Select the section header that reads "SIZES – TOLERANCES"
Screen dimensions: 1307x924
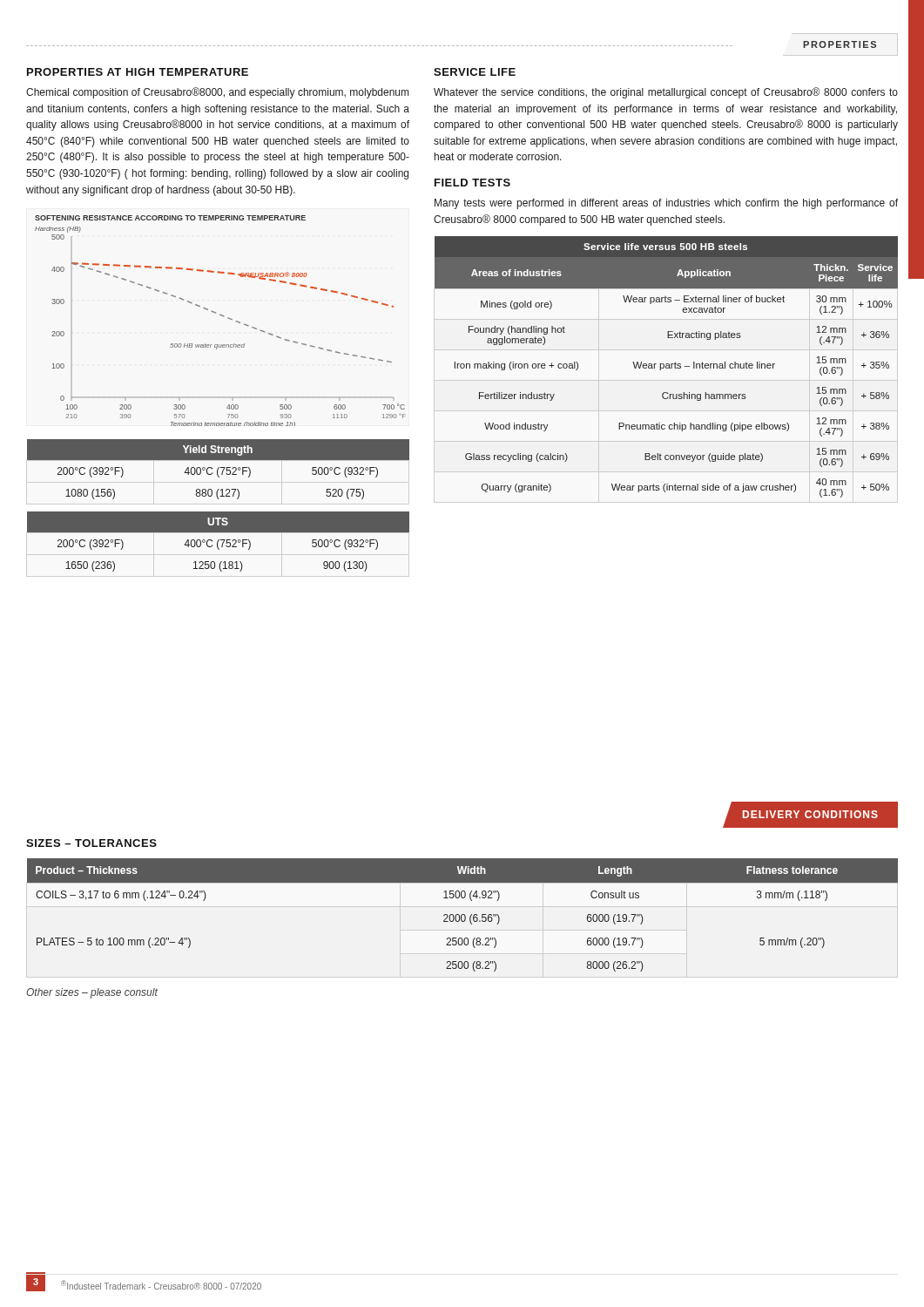pos(92,843)
